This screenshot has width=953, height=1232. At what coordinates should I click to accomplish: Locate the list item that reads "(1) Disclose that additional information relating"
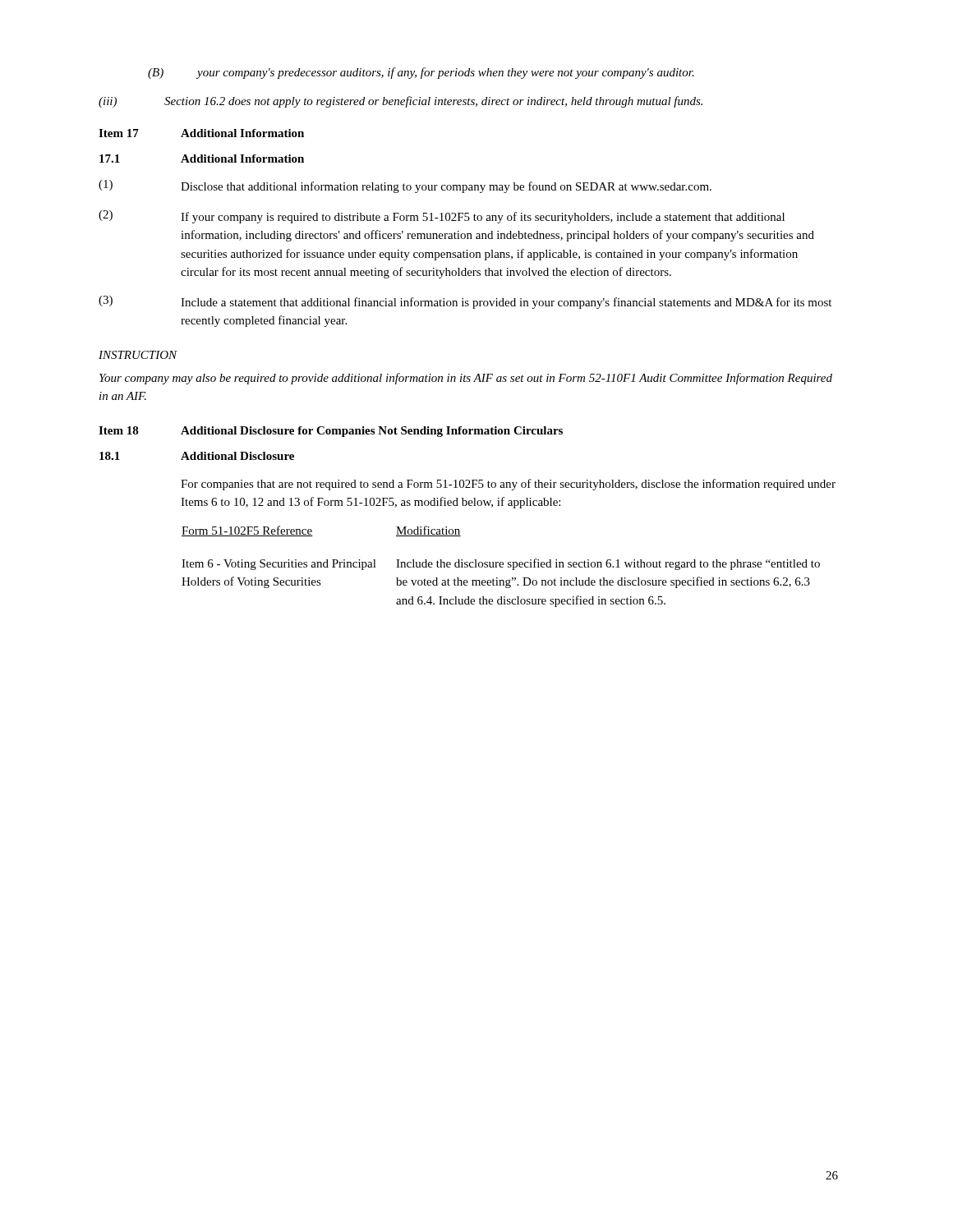click(x=468, y=187)
